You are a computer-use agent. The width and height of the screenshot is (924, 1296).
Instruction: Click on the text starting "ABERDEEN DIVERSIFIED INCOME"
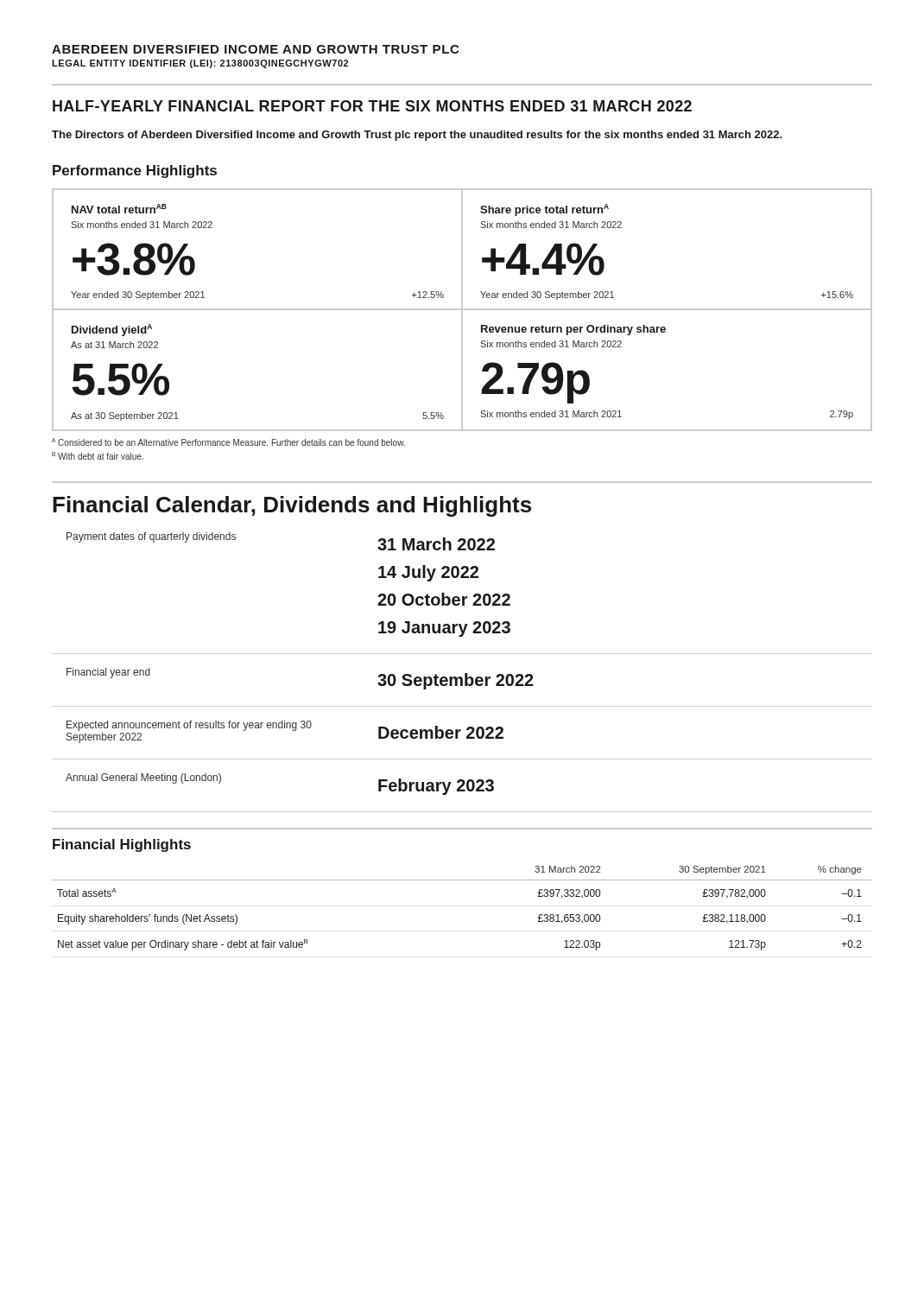[256, 49]
